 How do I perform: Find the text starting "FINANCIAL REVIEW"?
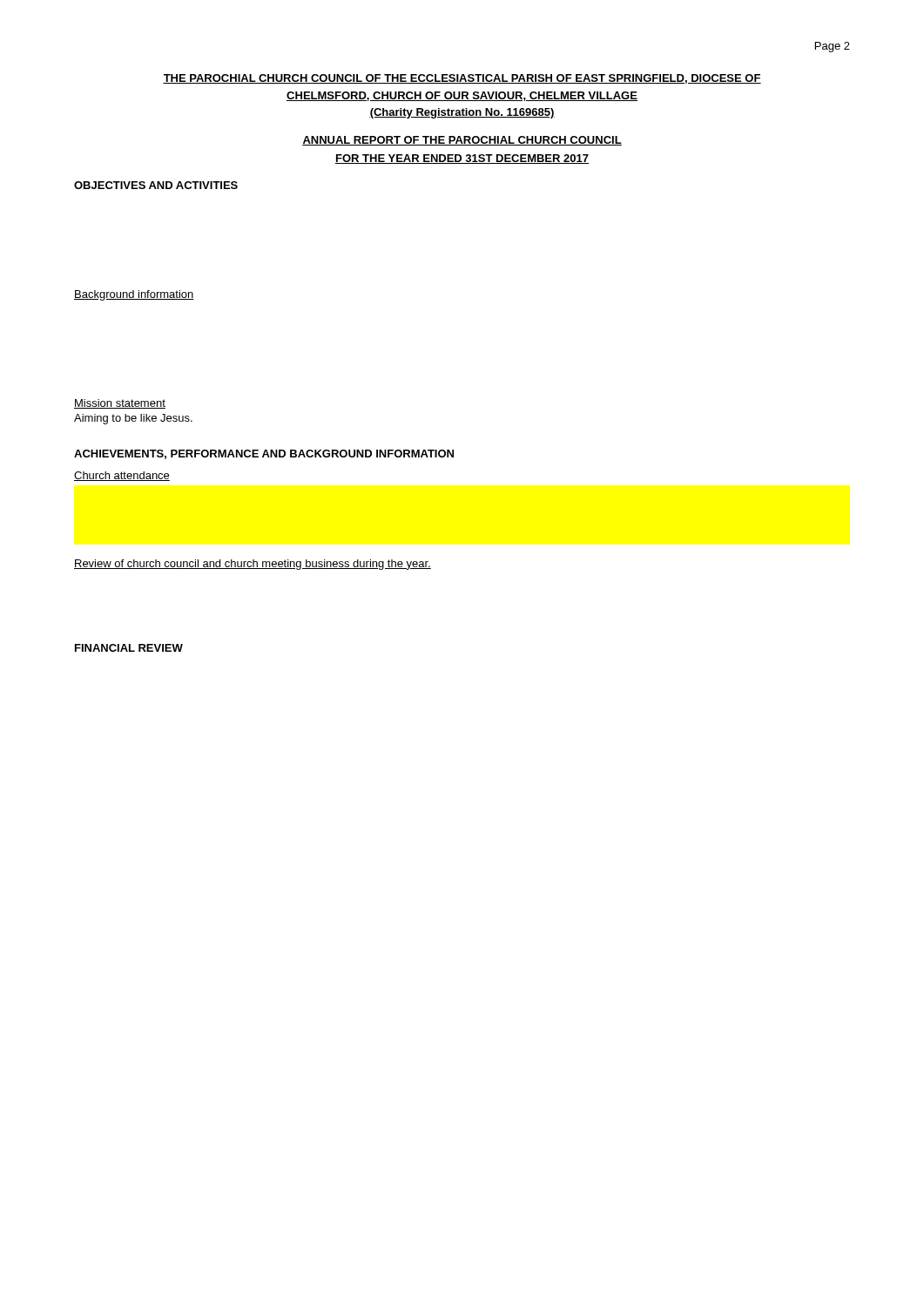point(128,647)
